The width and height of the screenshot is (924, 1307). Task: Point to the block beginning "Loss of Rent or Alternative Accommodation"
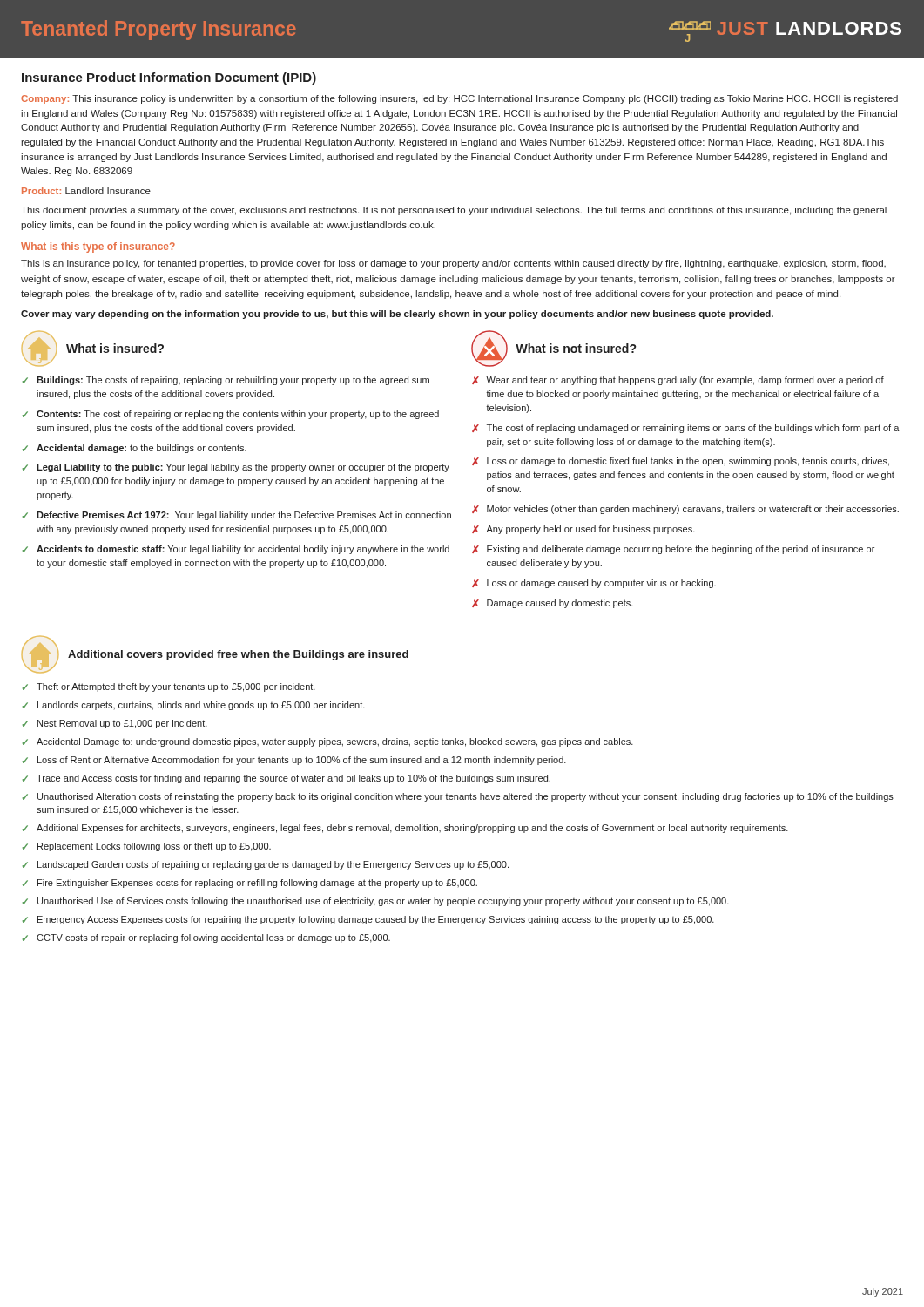coord(302,759)
